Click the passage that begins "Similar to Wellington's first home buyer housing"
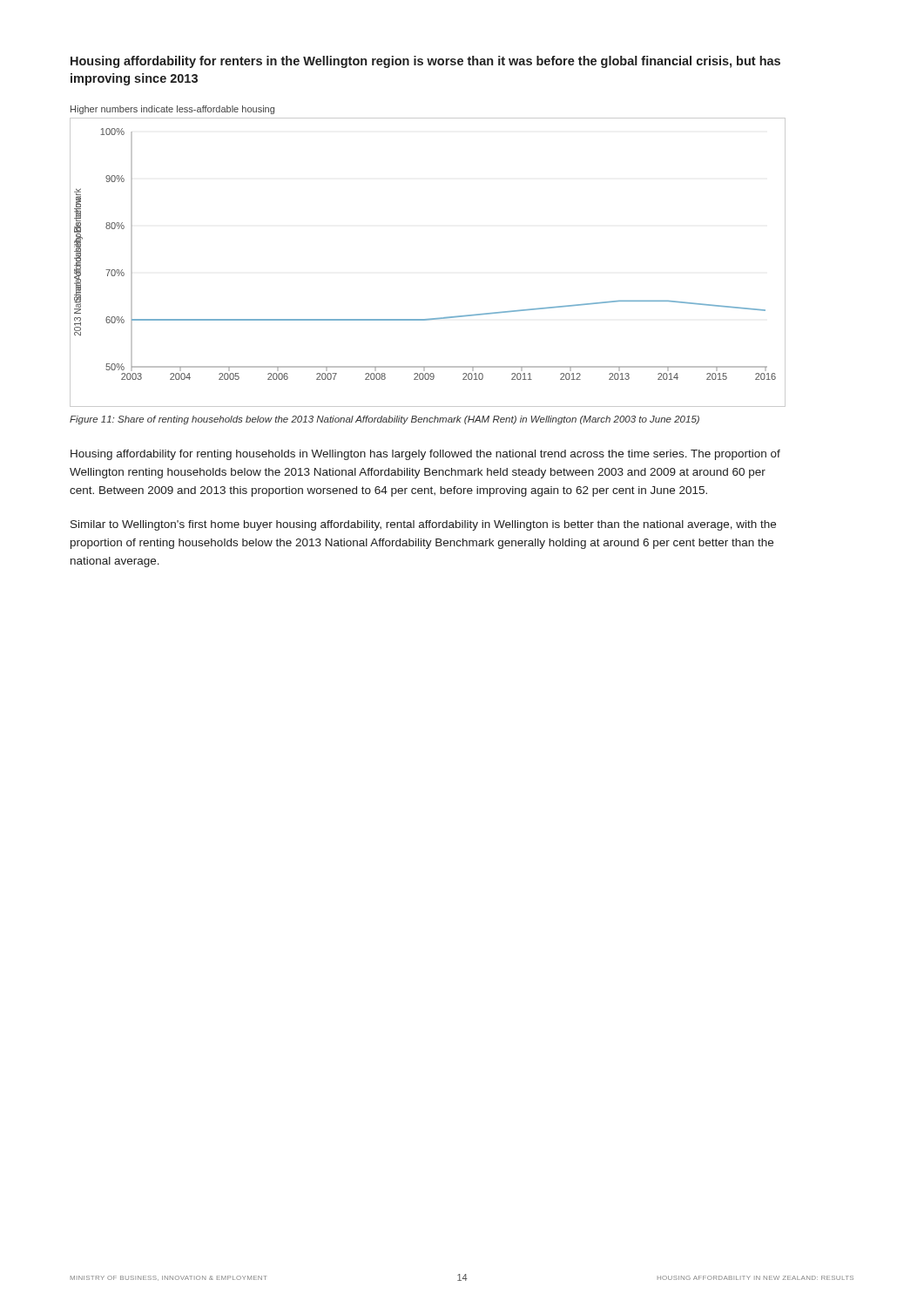924x1307 pixels. click(423, 542)
